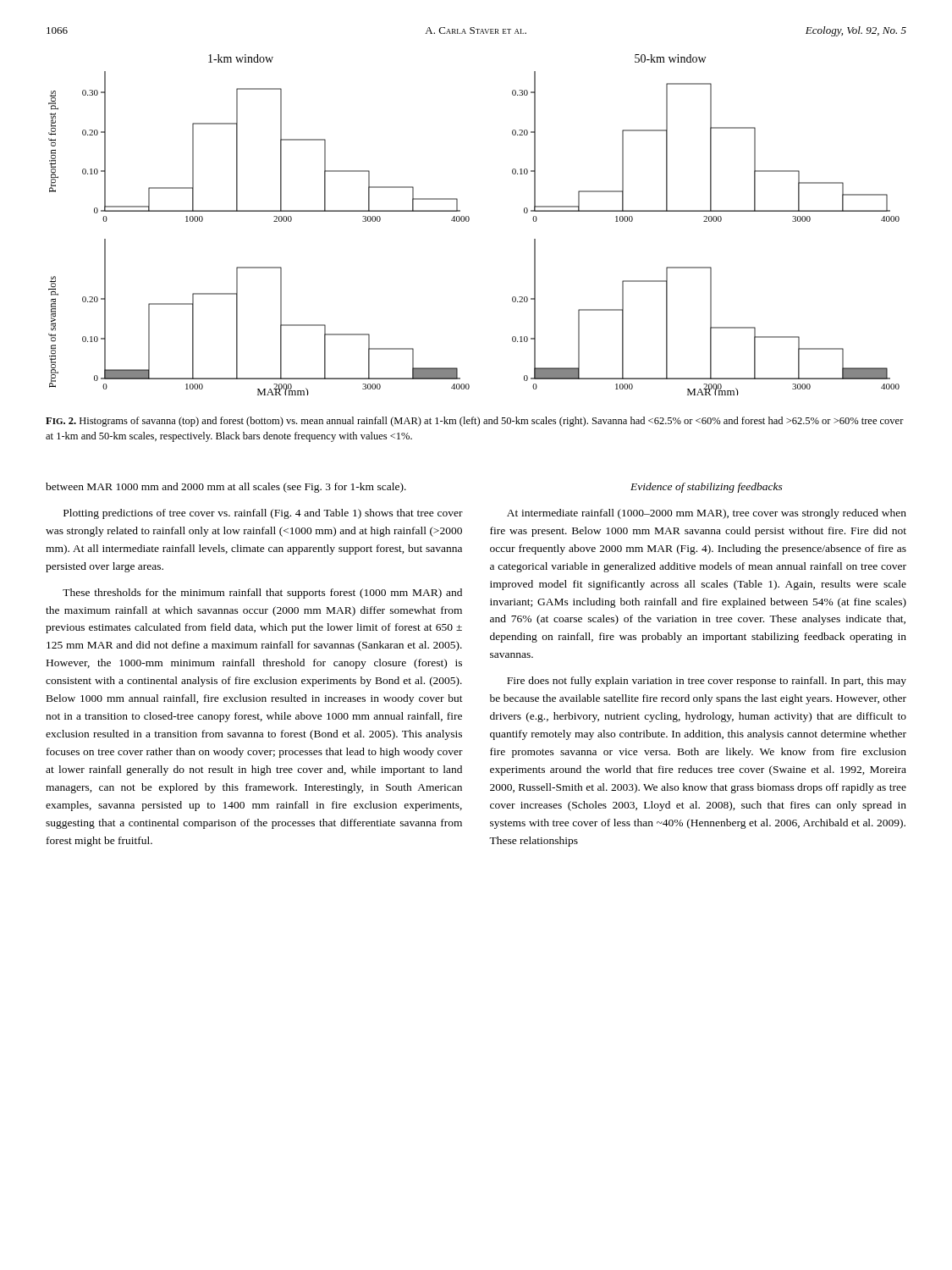Image resolution: width=952 pixels, height=1270 pixels.
Task: Click the caption that begins "FIG. 2. Histograms of"
Action: click(476, 428)
